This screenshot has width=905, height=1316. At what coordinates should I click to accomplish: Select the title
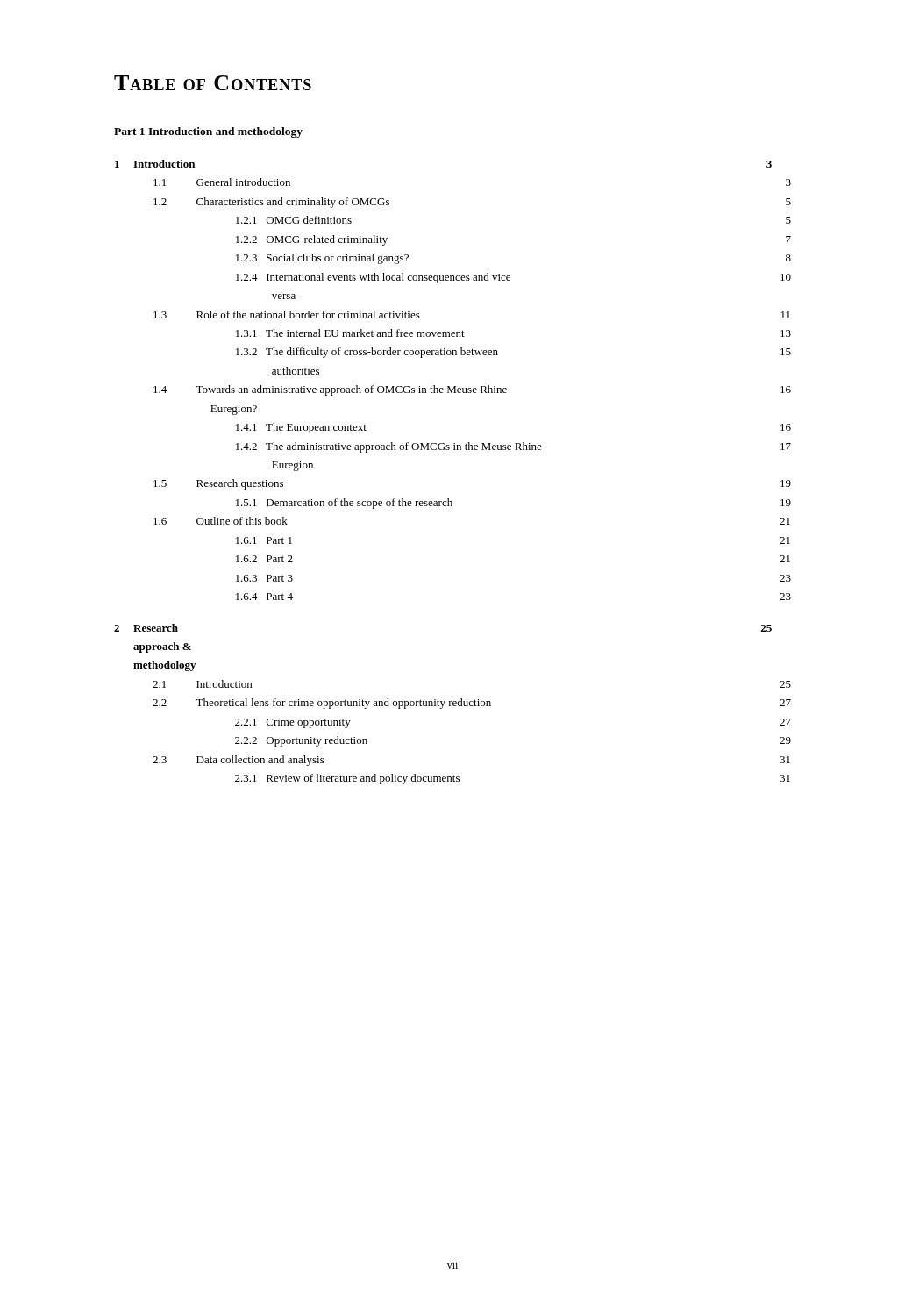click(x=452, y=83)
